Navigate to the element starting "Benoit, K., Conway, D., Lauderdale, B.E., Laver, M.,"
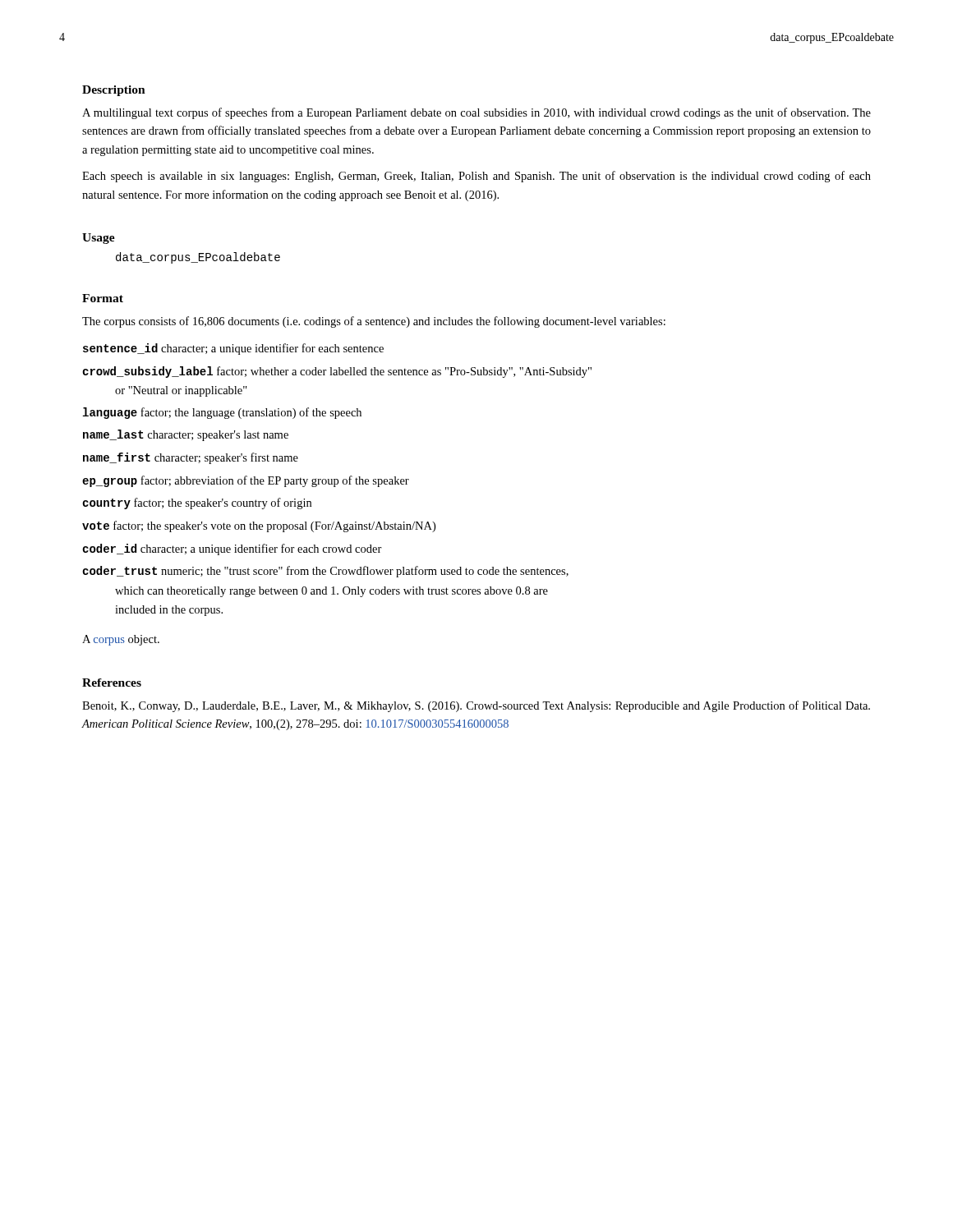Viewport: 953px width, 1232px height. pos(476,714)
